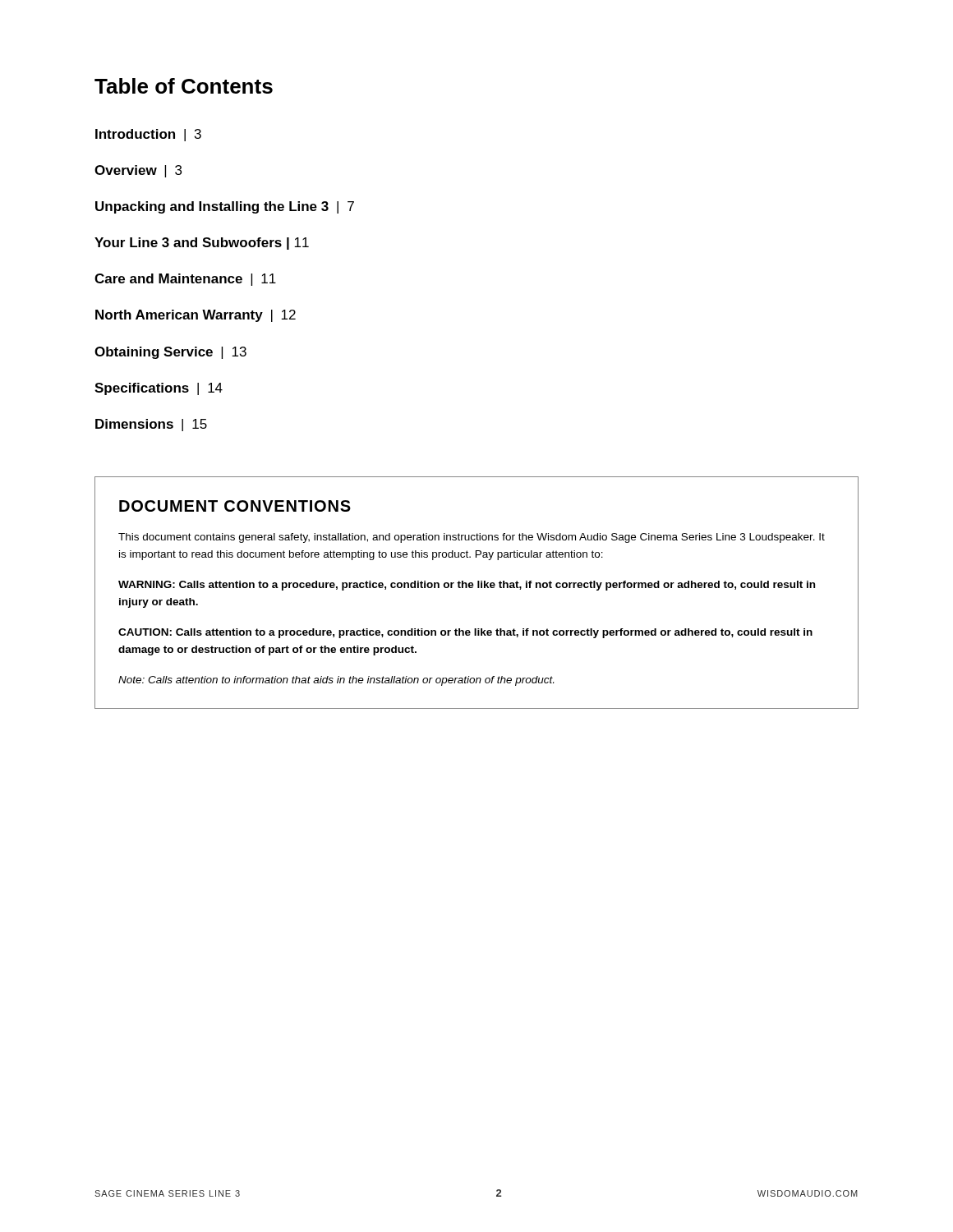Find the title that reads "Table of Contents"

pyautogui.click(x=184, y=86)
